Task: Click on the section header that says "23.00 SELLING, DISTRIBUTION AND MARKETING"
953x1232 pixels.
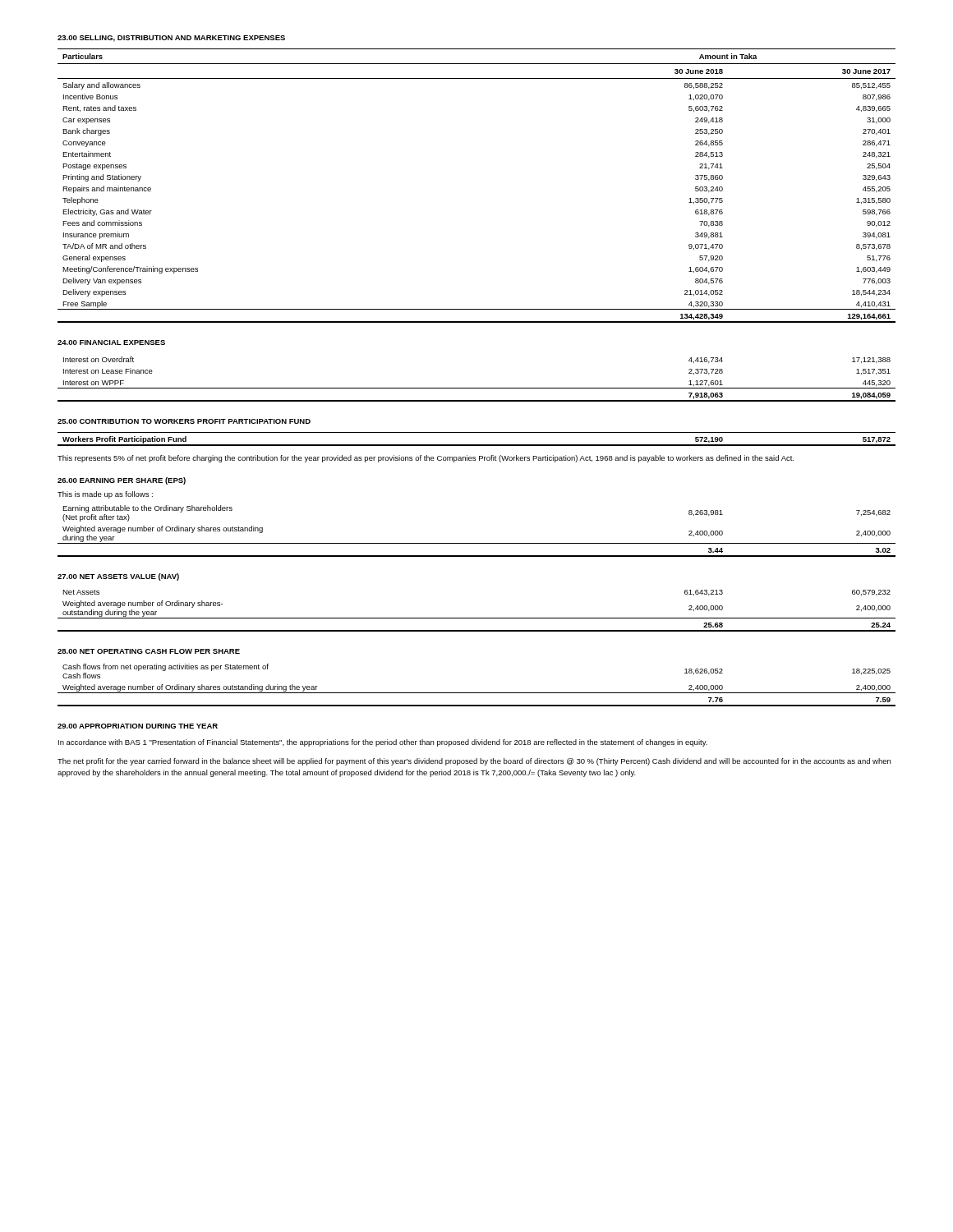Action: coord(171,37)
